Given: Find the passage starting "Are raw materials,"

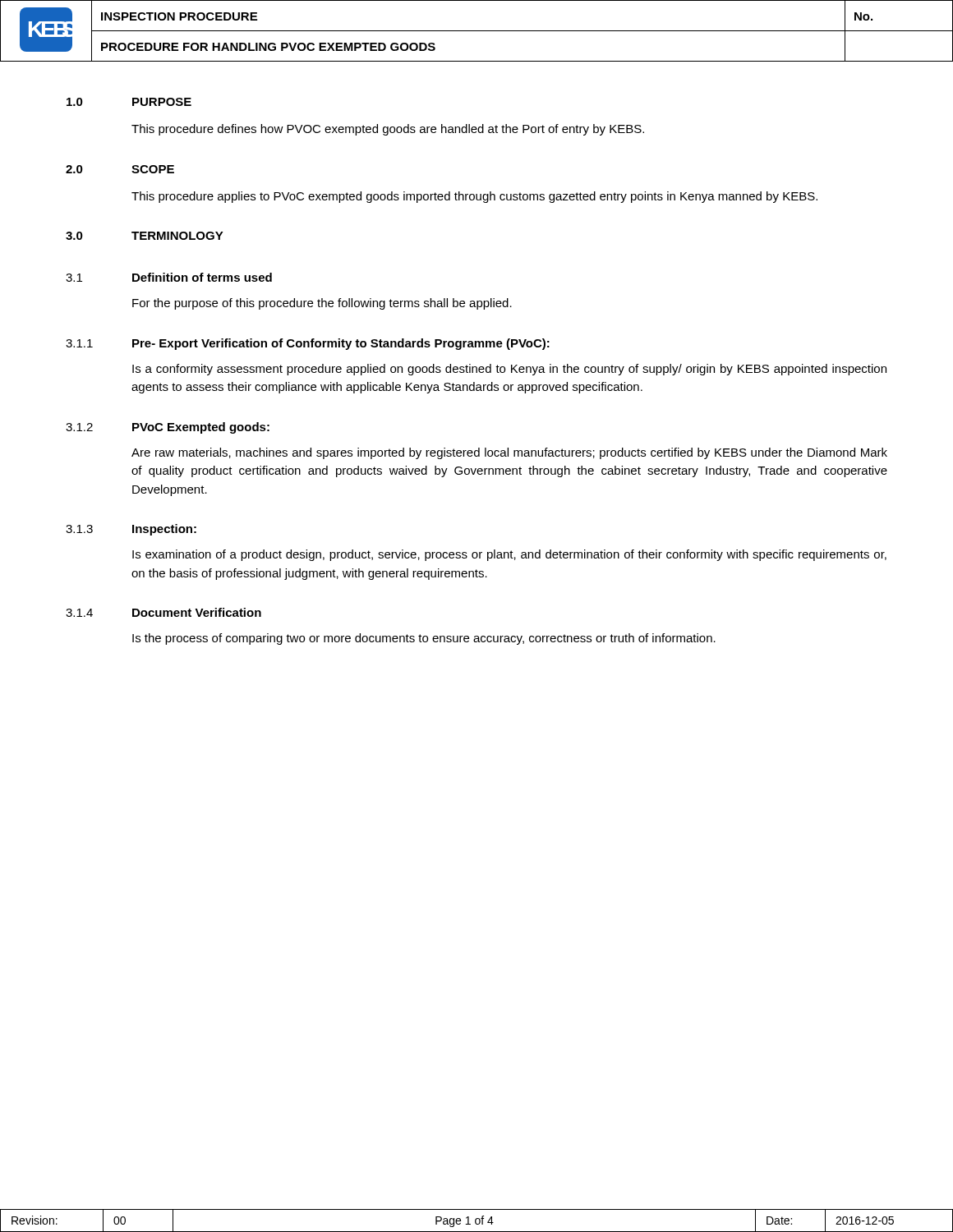Looking at the screenshot, I should (476, 471).
